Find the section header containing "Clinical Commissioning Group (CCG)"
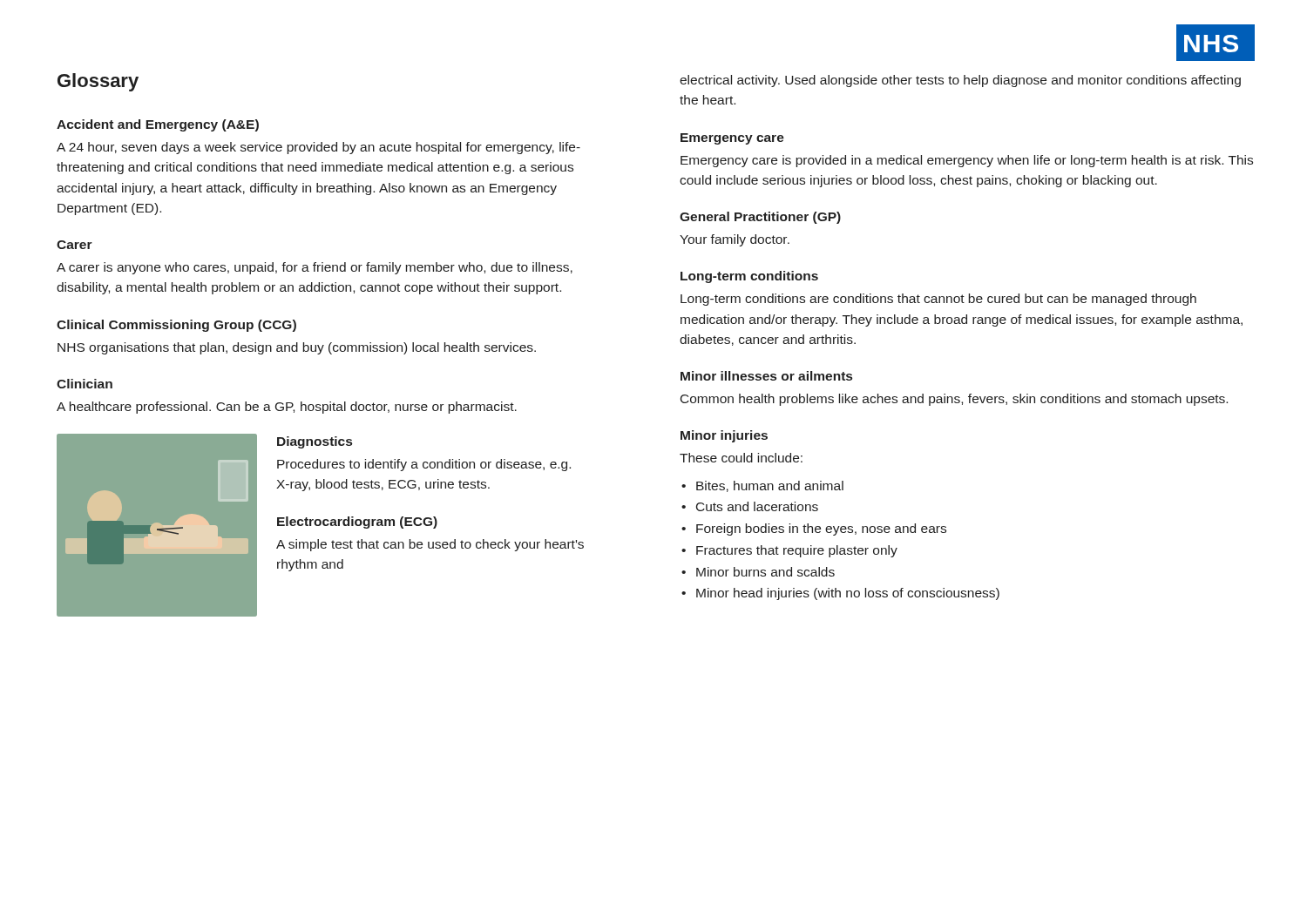 click(x=177, y=324)
